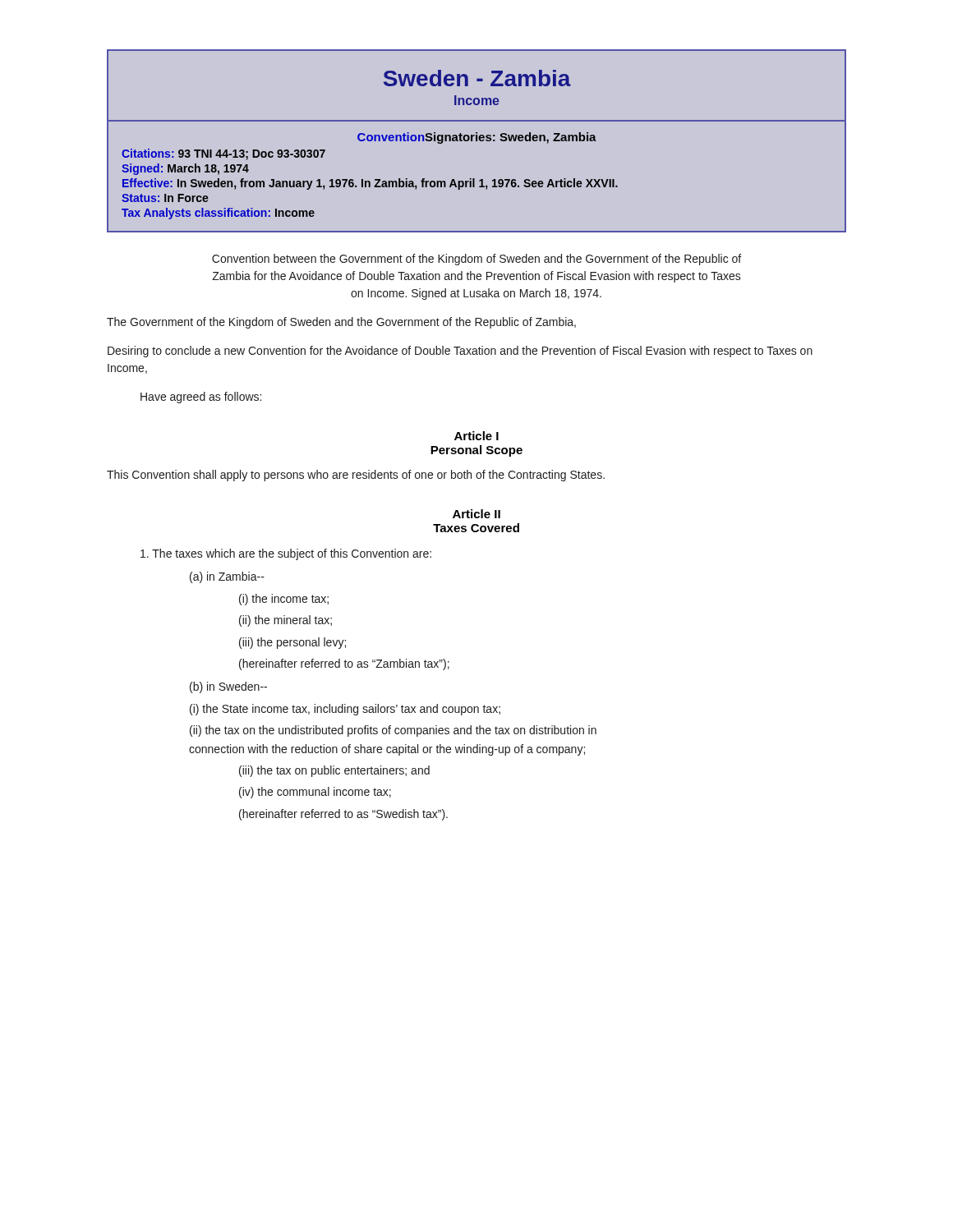This screenshot has width=953, height=1232.
Task: Click on the element starting "Article I Personal"
Action: [476, 443]
